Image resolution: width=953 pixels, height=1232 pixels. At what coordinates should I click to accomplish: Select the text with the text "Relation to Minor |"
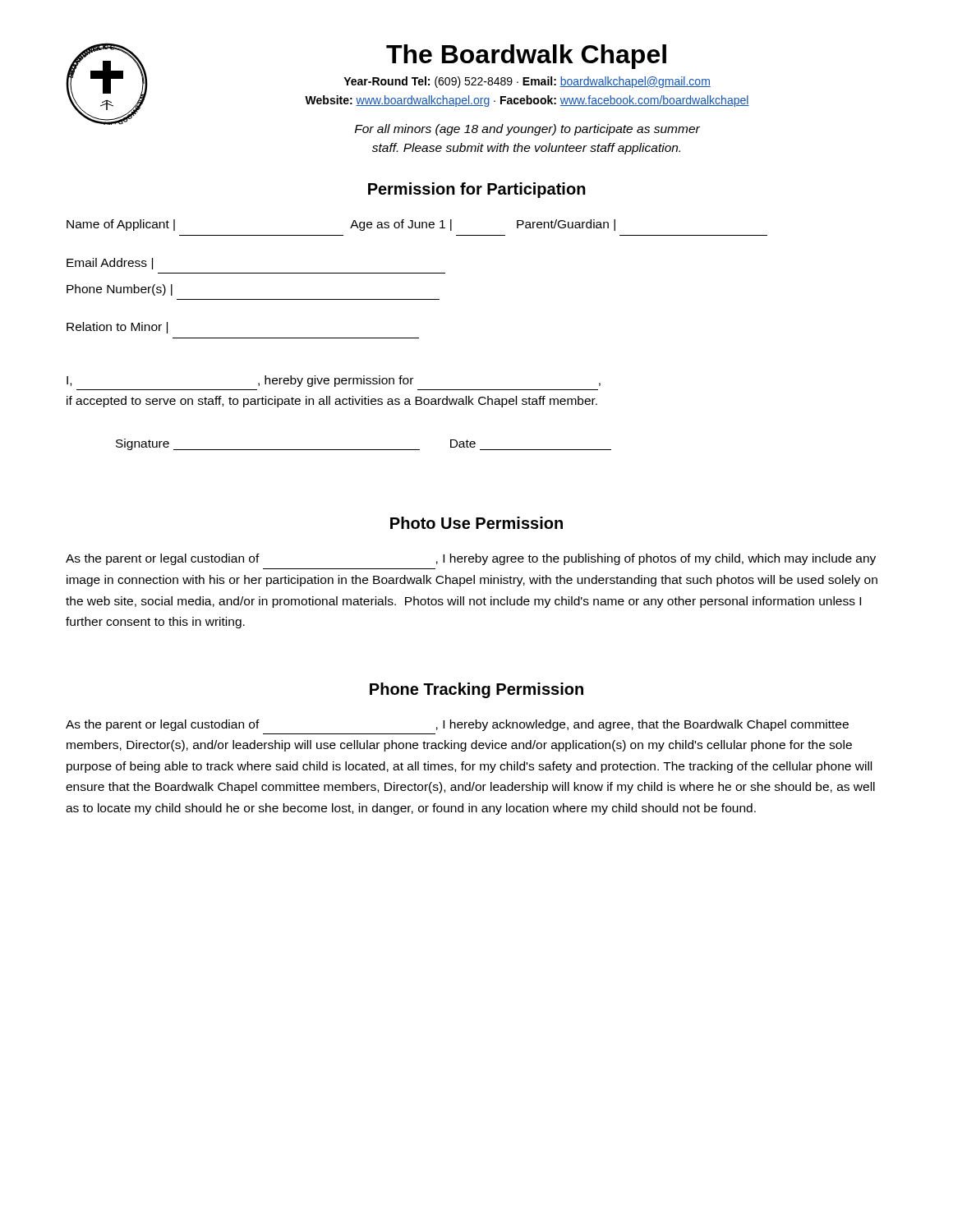point(242,329)
